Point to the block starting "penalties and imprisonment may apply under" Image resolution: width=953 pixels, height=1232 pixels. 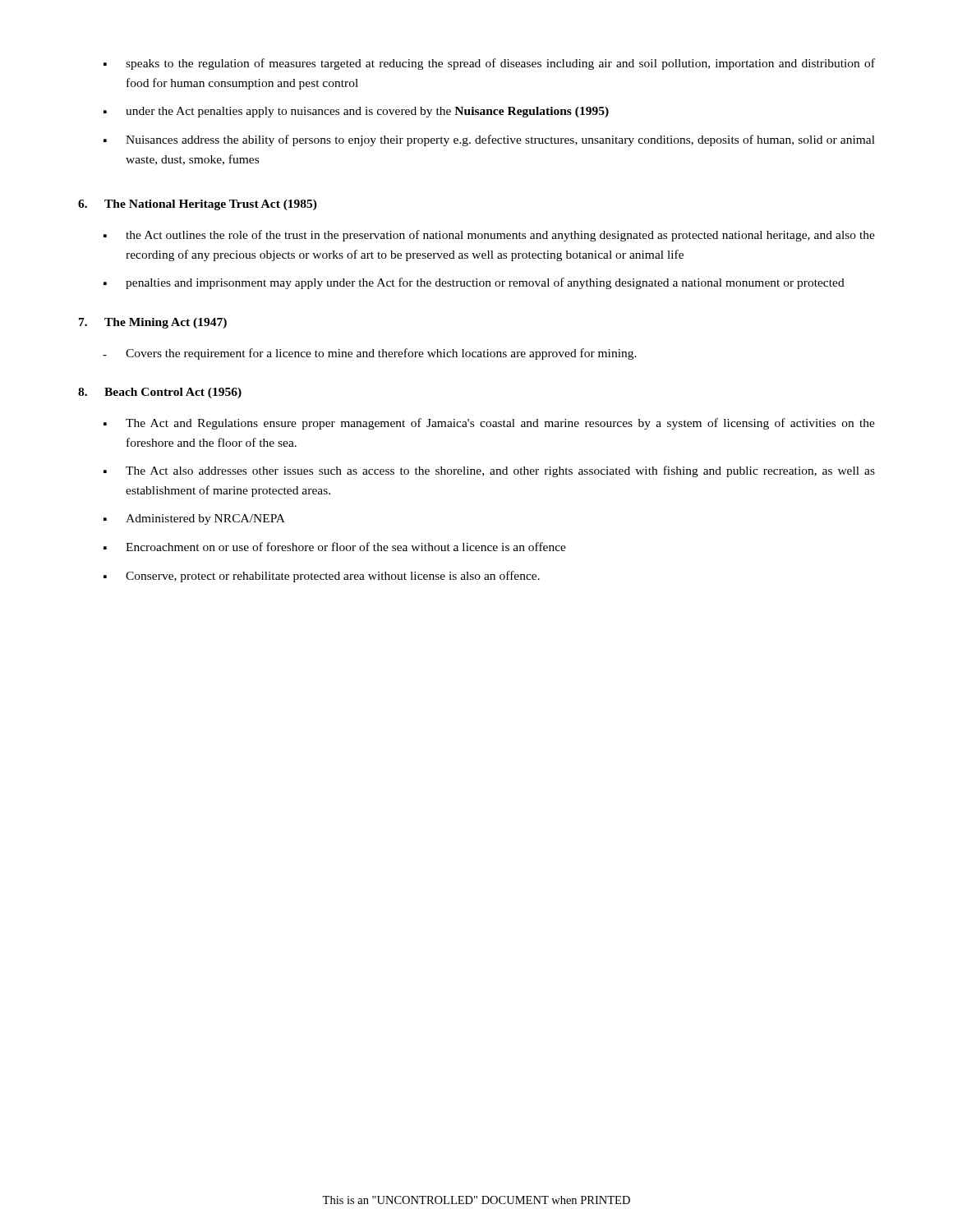coord(489,283)
